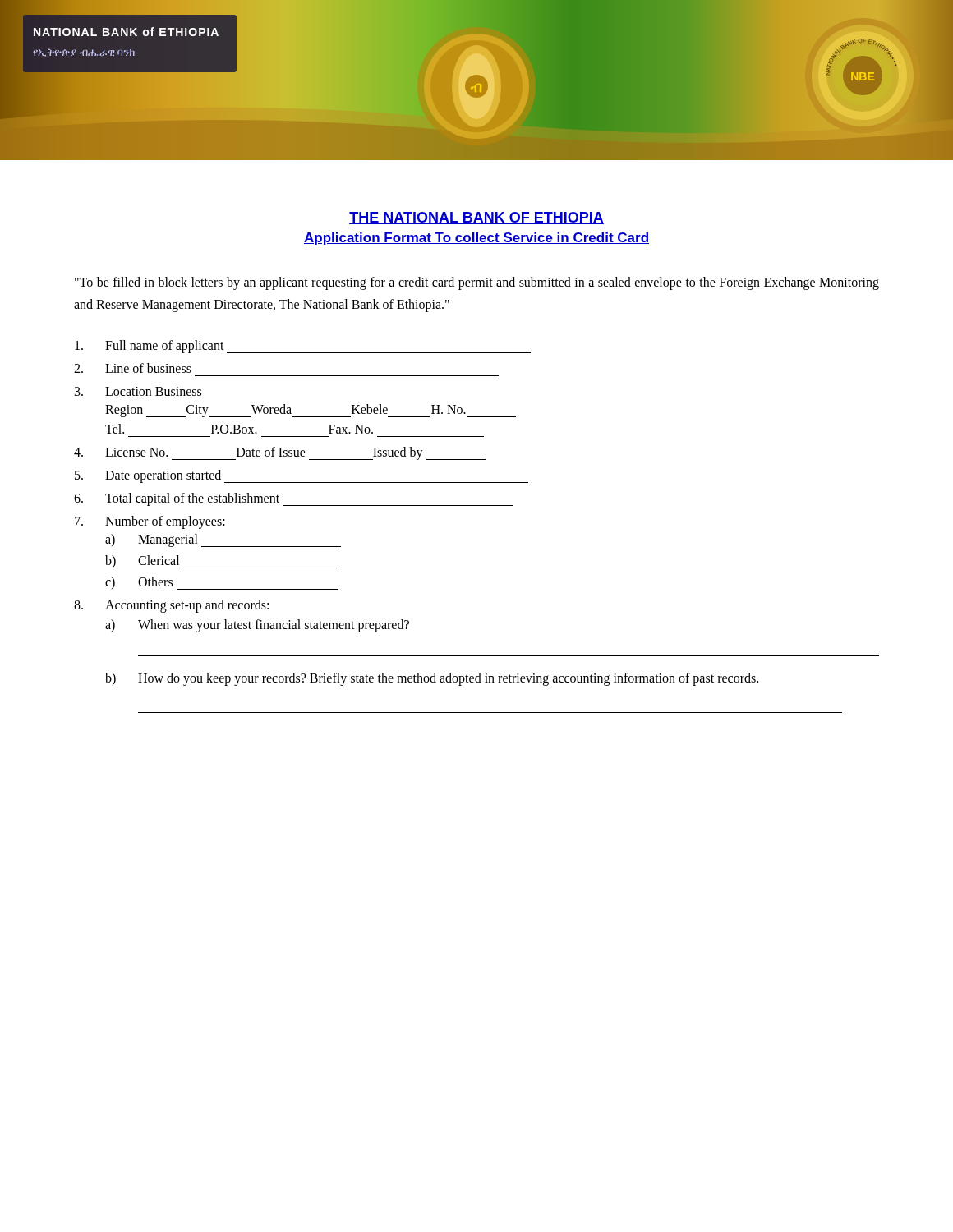Select the text block starting "Tel. P.O.Box. Fax. No."
The image size is (953, 1232).
tap(295, 430)
